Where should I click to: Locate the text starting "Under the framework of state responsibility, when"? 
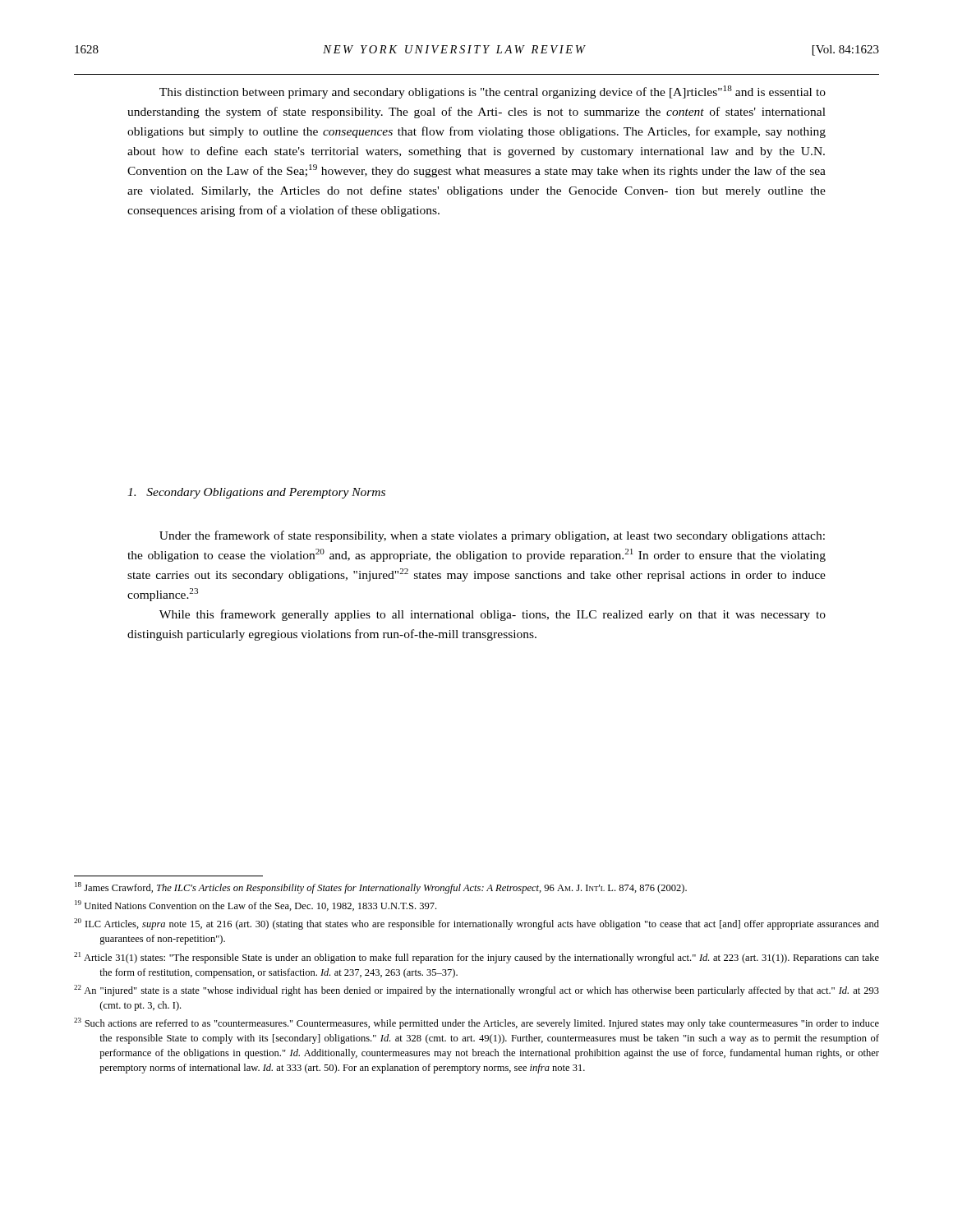(x=476, y=585)
